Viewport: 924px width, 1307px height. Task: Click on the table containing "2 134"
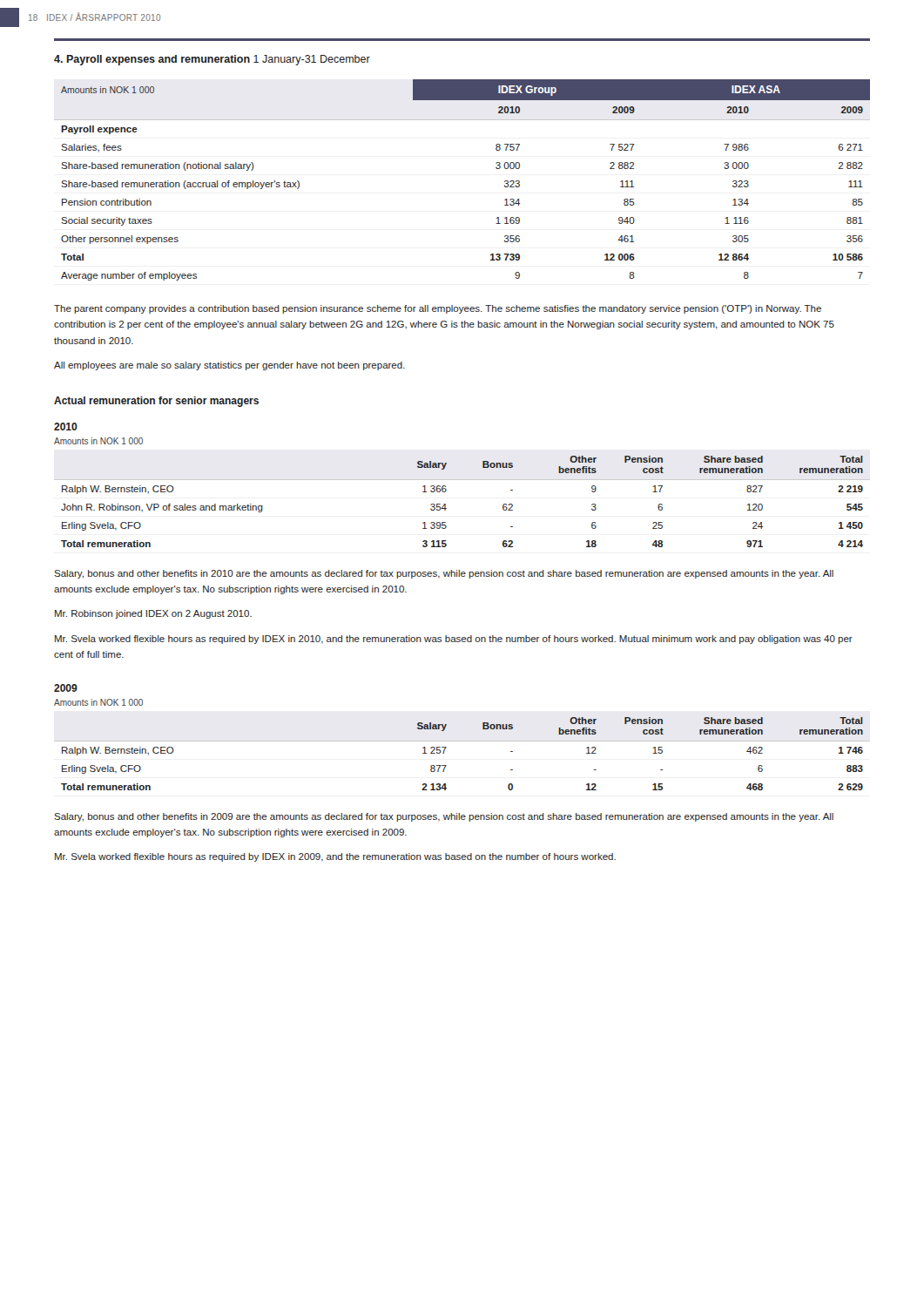pyautogui.click(x=462, y=753)
